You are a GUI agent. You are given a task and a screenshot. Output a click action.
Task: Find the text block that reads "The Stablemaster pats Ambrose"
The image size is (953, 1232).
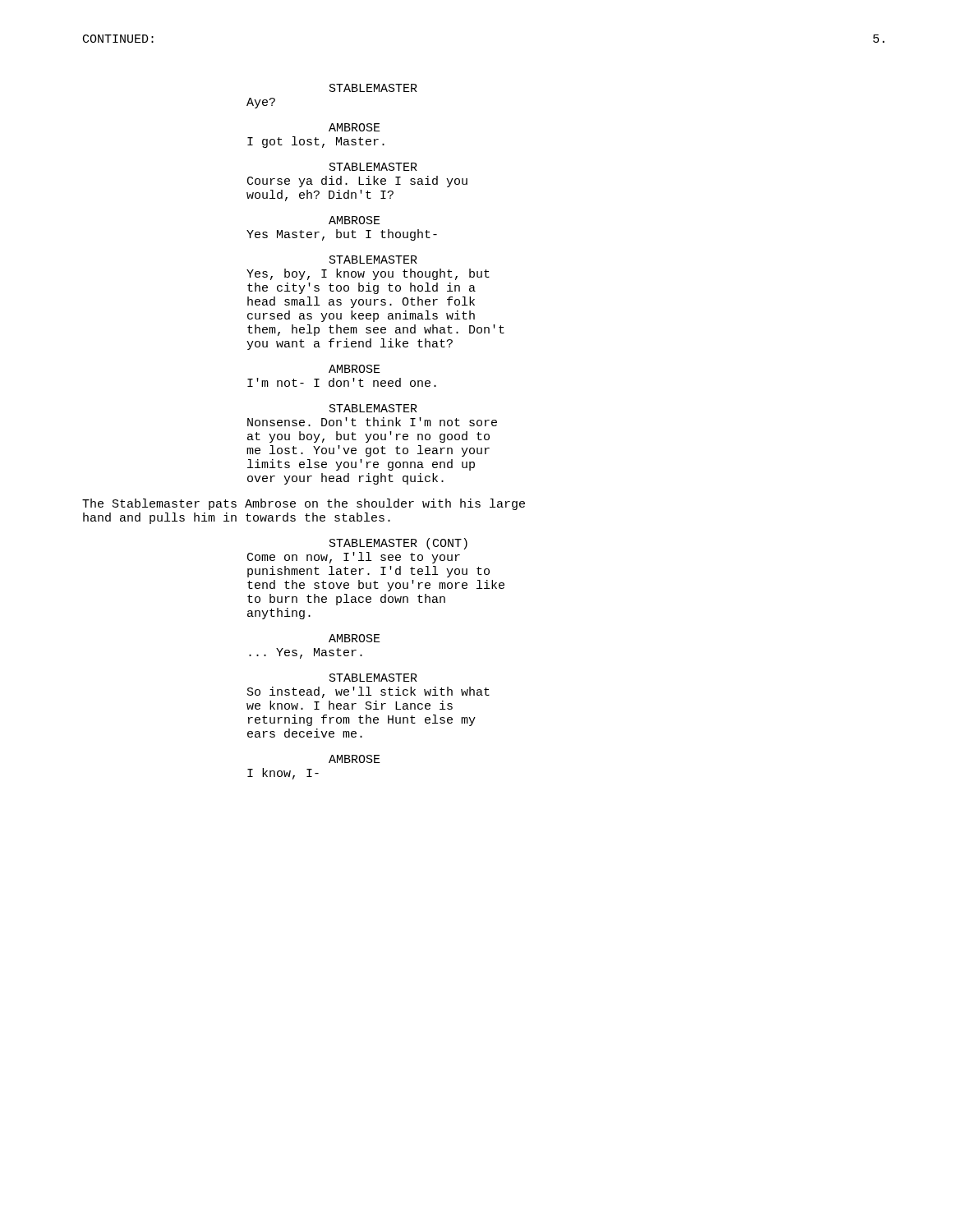coord(304,512)
